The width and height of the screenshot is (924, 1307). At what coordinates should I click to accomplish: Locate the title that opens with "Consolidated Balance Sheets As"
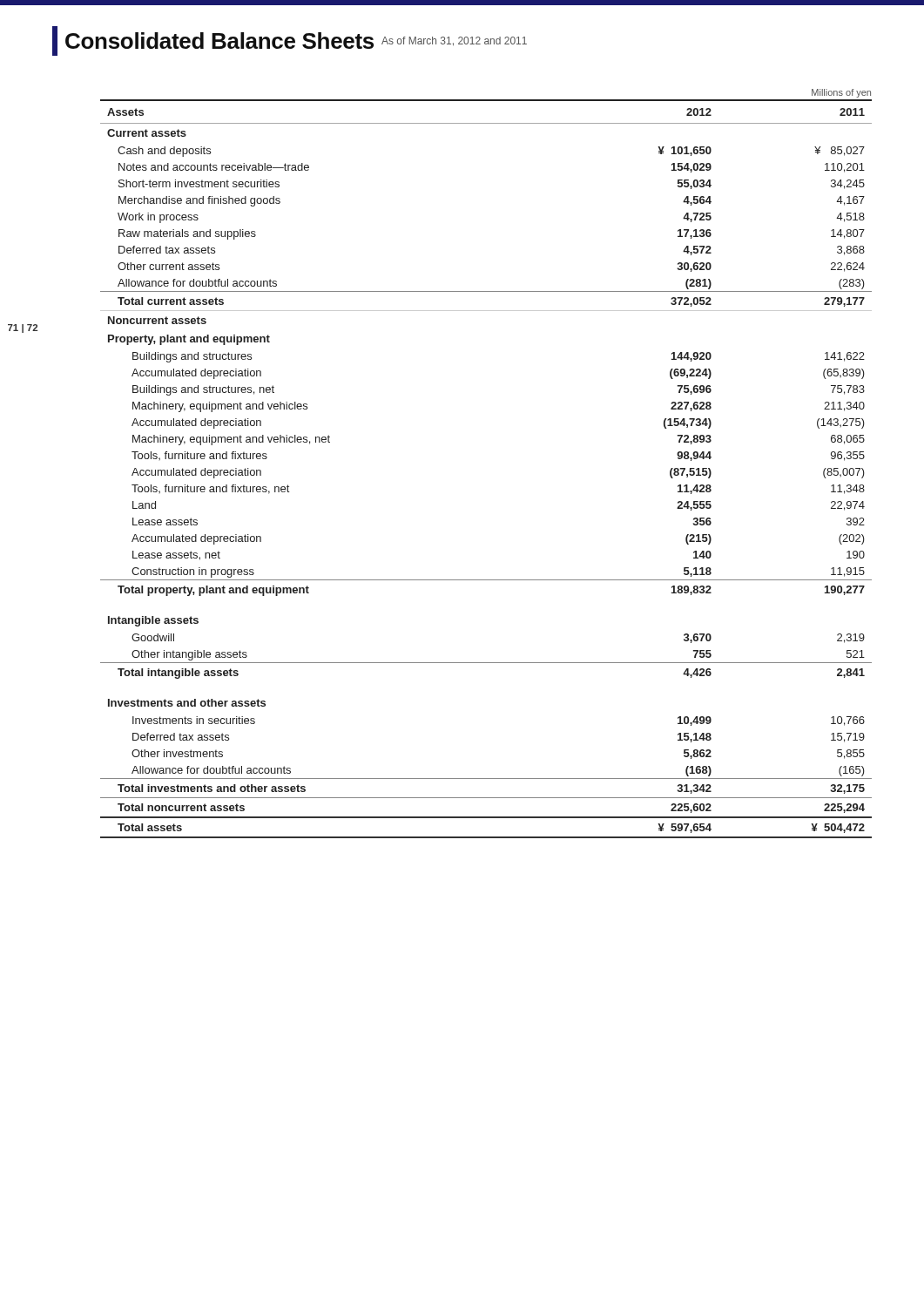(290, 41)
